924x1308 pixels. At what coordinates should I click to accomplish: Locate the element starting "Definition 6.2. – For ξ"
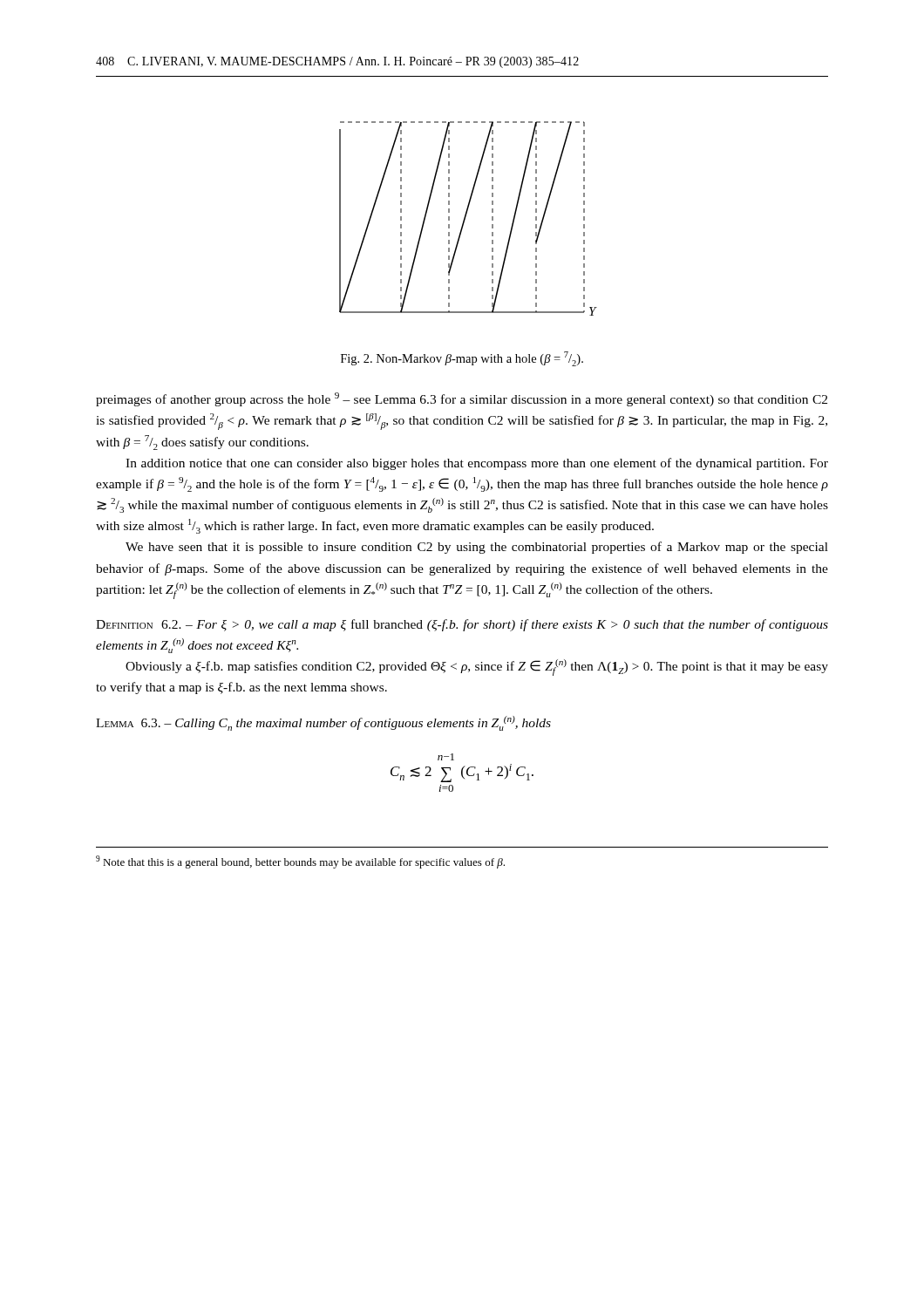coord(462,636)
